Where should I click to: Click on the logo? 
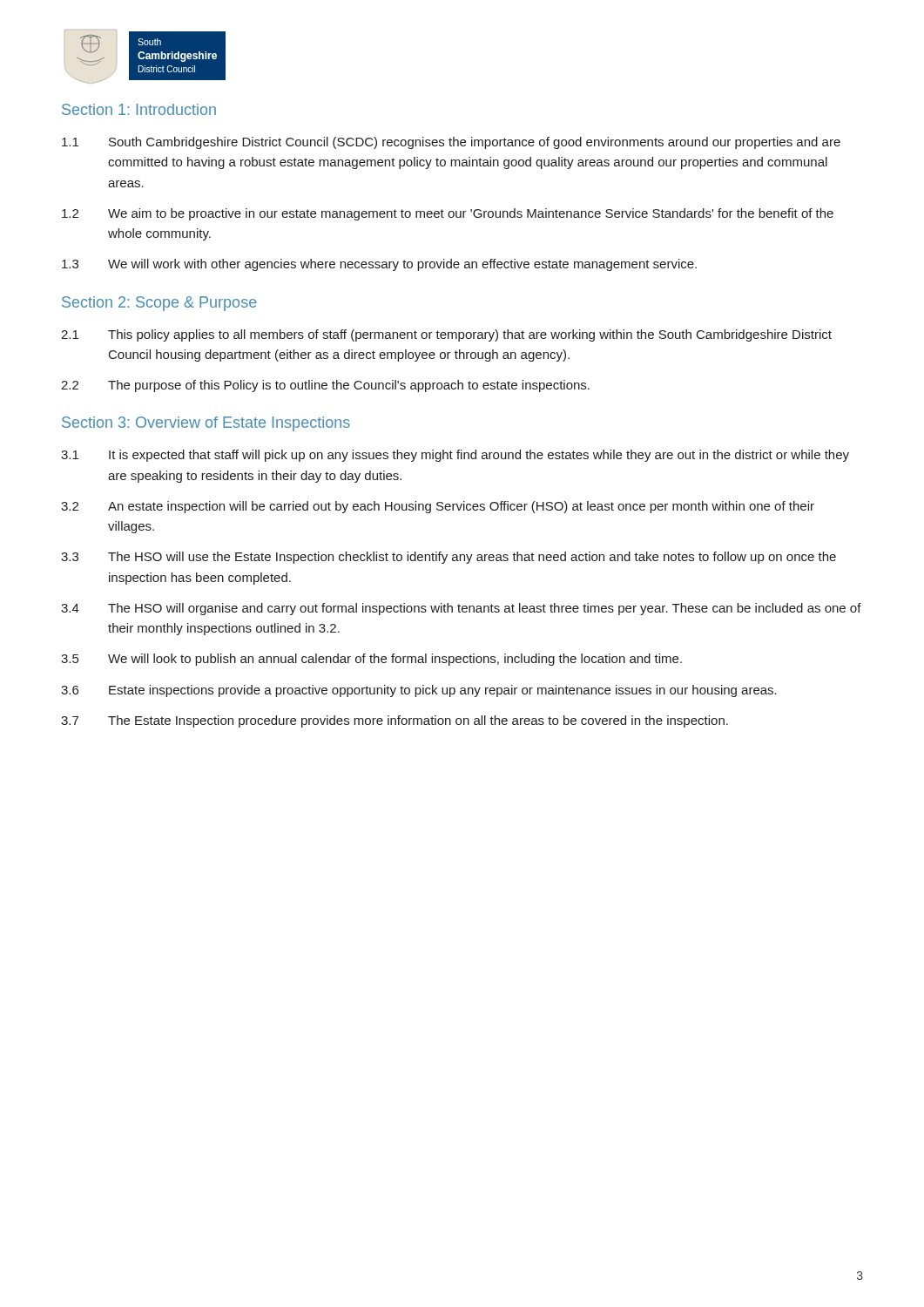(462, 56)
